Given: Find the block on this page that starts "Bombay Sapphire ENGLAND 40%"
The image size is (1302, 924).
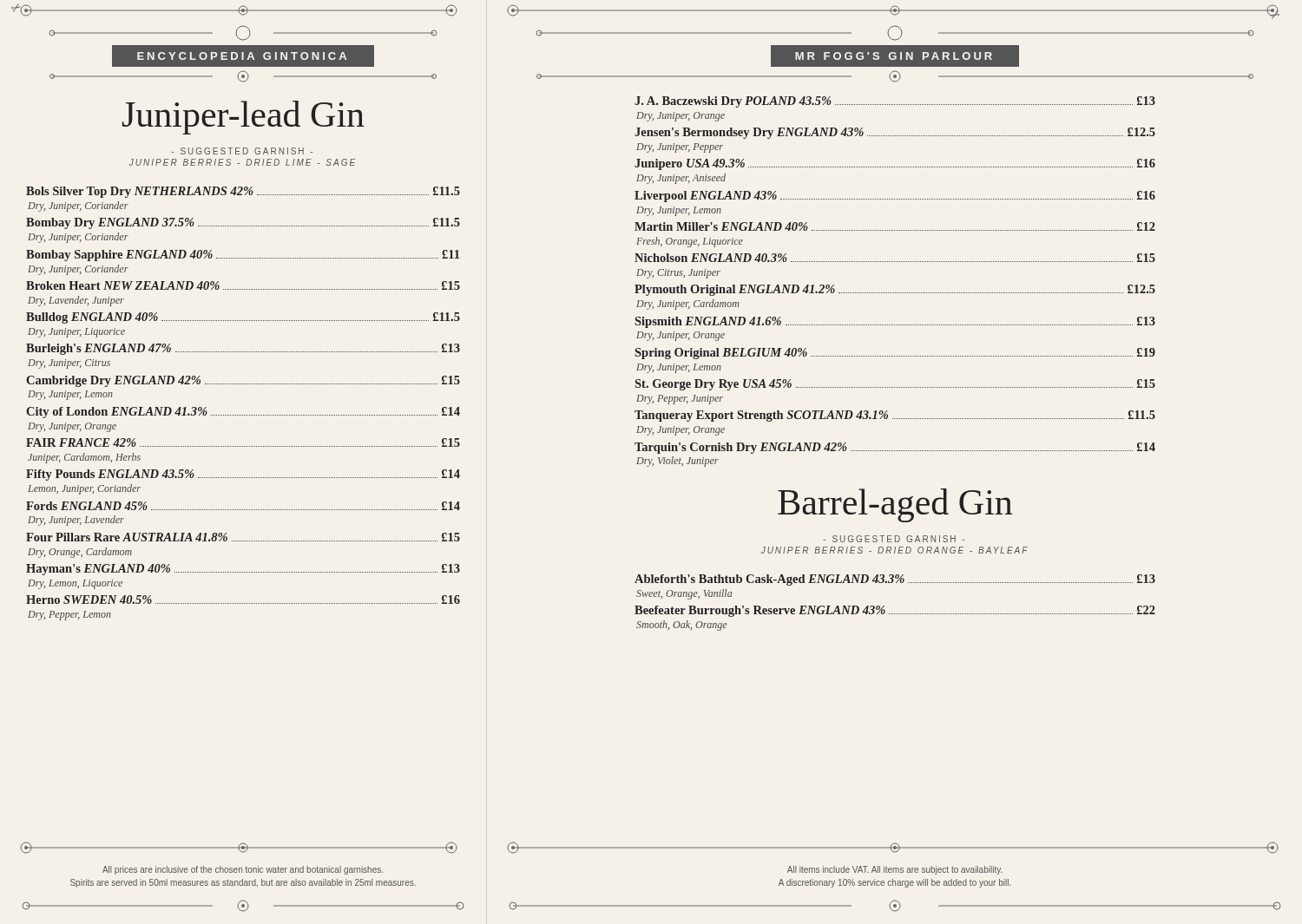Looking at the screenshot, I should coord(243,260).
